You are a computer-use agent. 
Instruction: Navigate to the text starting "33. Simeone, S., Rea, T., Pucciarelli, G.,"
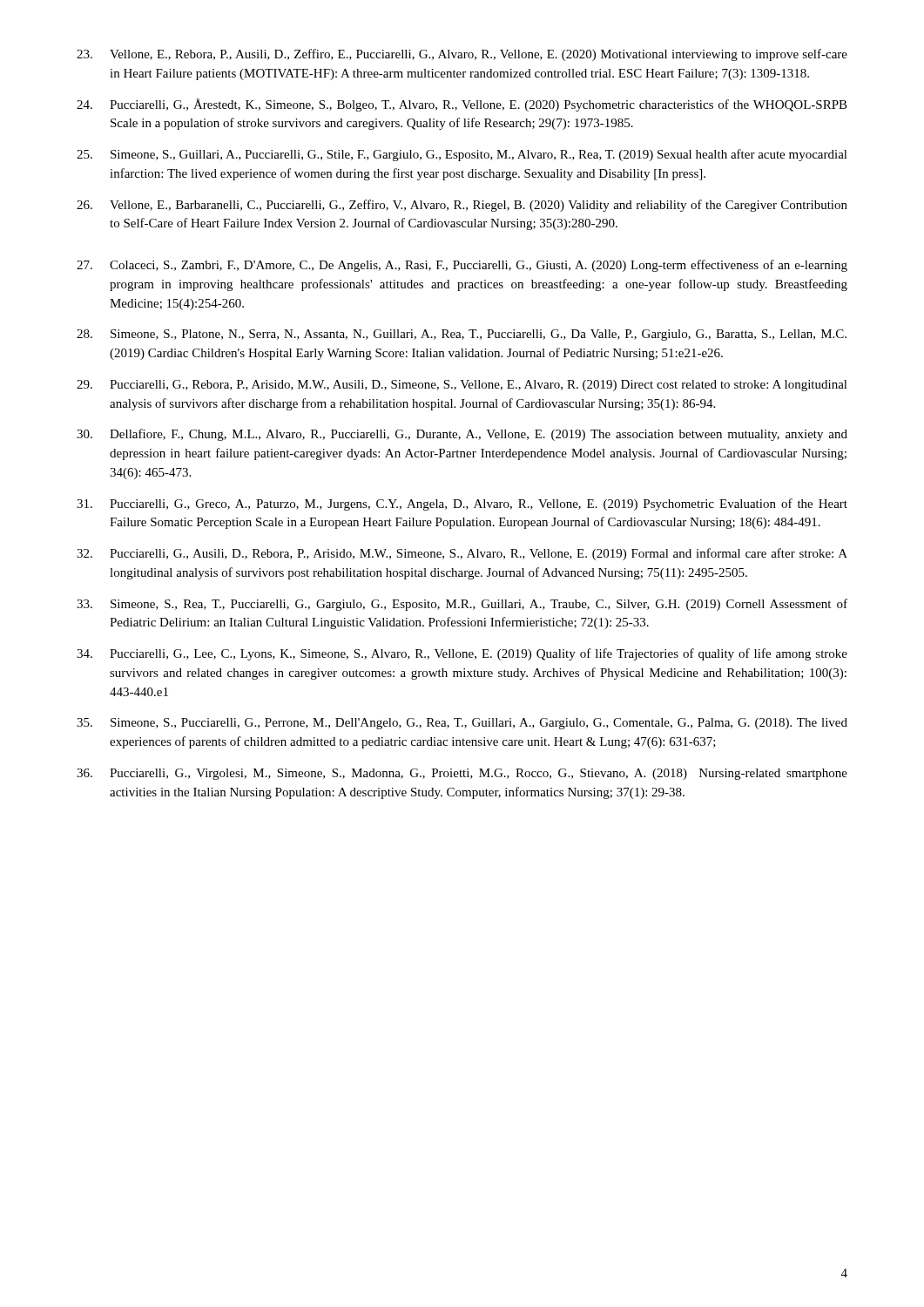(462, 614)
